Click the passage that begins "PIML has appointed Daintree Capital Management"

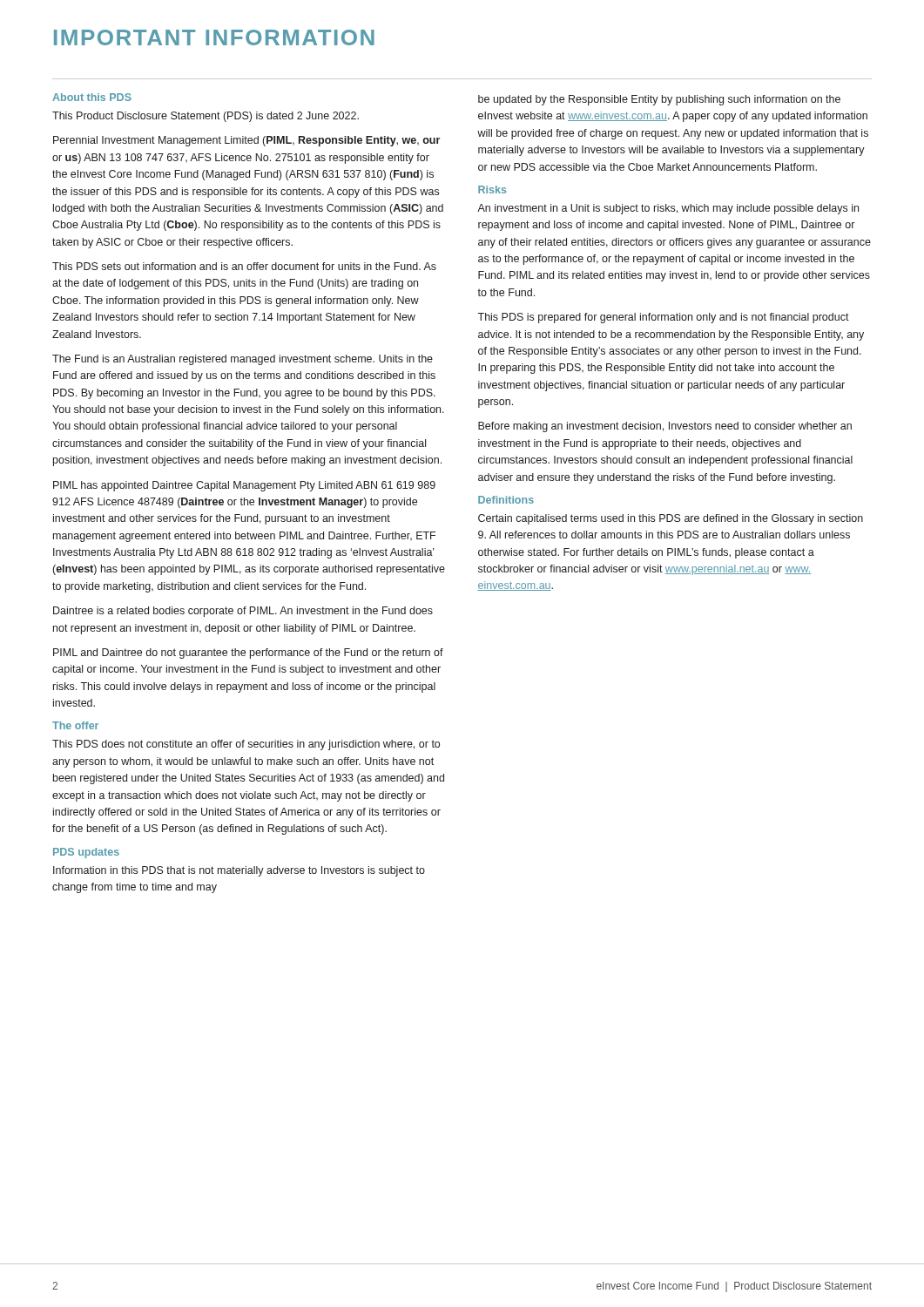point(249,536)
